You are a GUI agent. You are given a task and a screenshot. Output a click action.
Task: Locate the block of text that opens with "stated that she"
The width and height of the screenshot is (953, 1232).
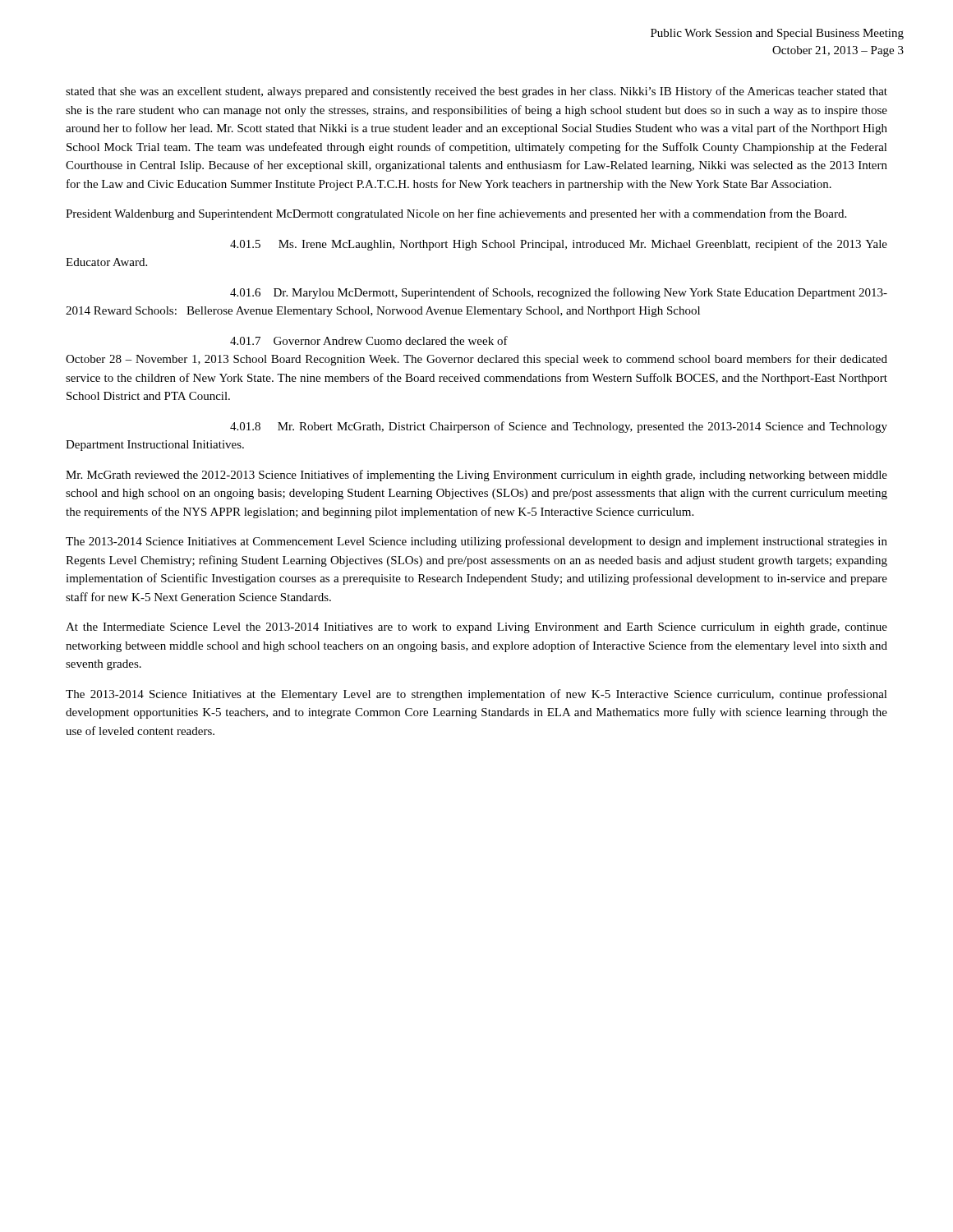tap(476, 137)
